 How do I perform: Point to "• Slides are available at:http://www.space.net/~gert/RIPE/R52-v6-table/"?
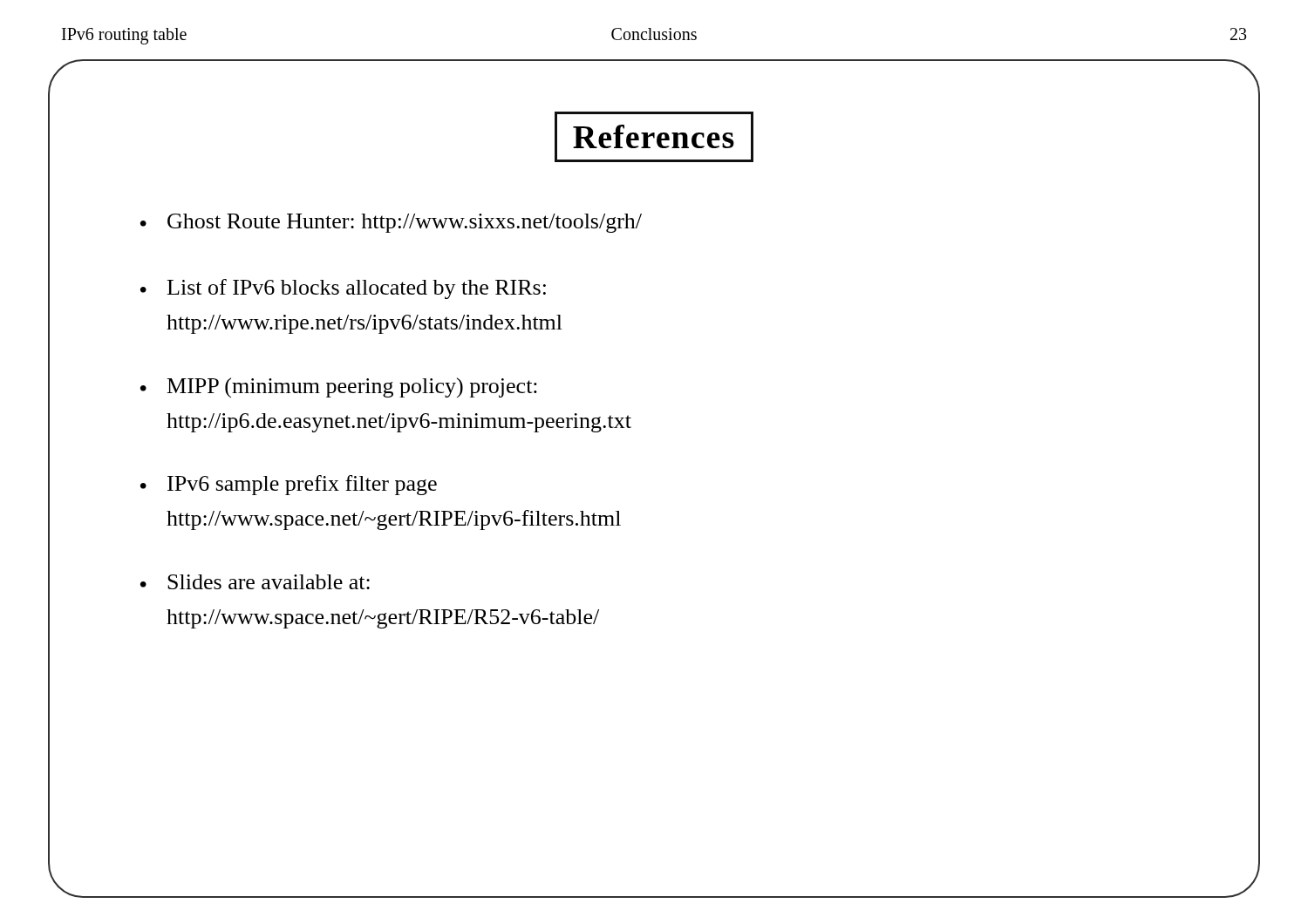369,600
